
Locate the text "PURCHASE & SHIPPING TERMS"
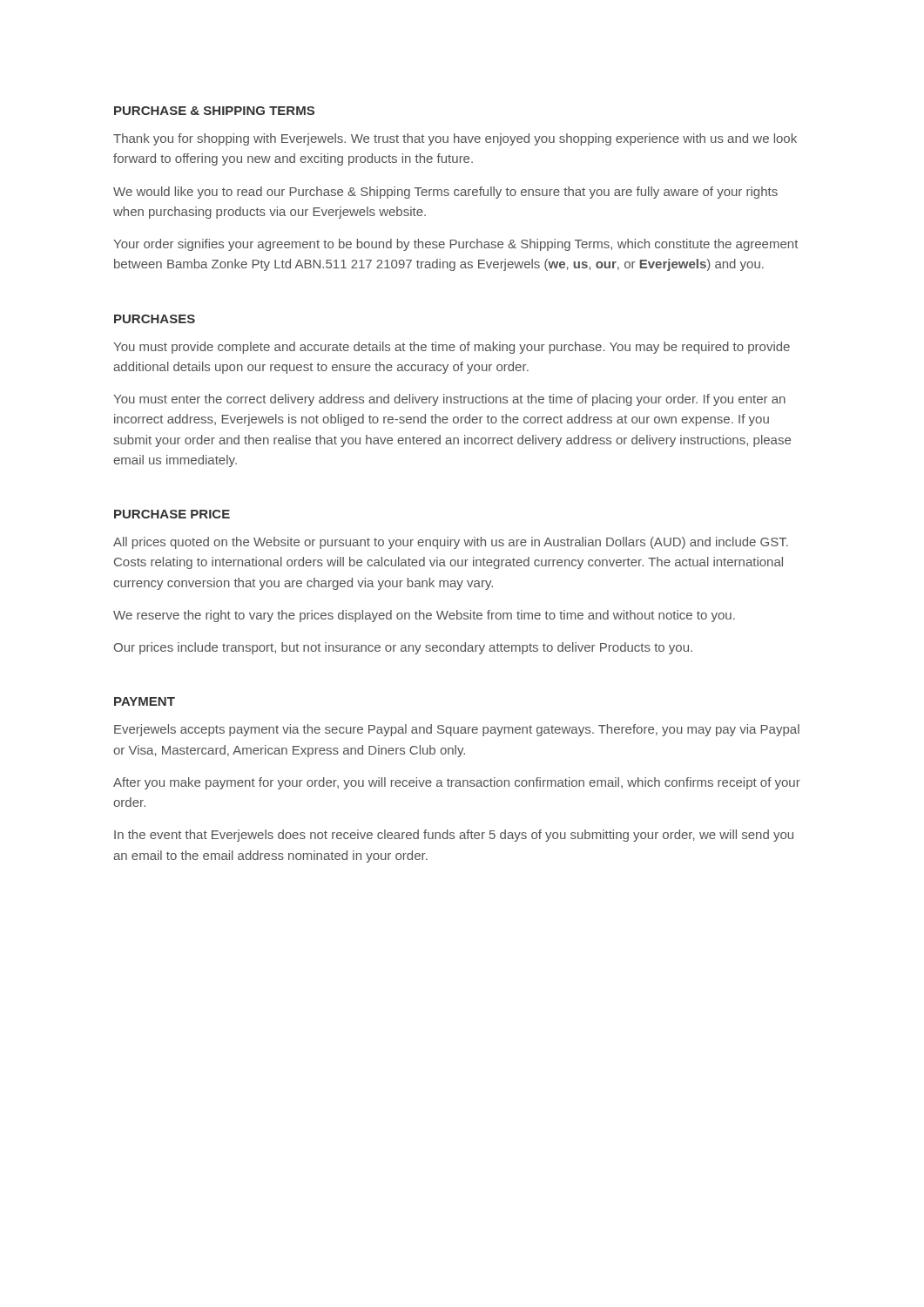[x=214, y=110]
